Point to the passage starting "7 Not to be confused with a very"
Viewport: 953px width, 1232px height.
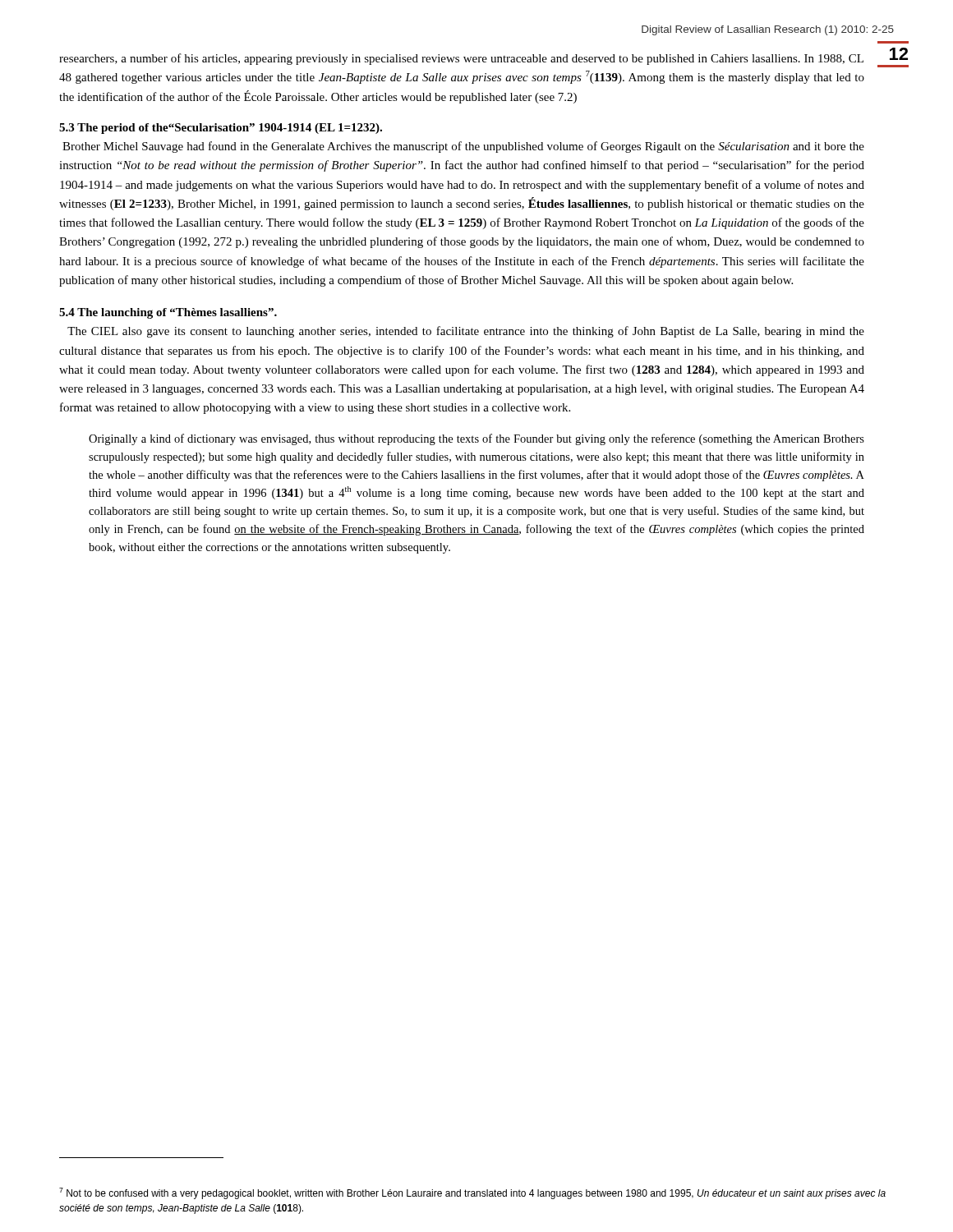point(472,1200)
